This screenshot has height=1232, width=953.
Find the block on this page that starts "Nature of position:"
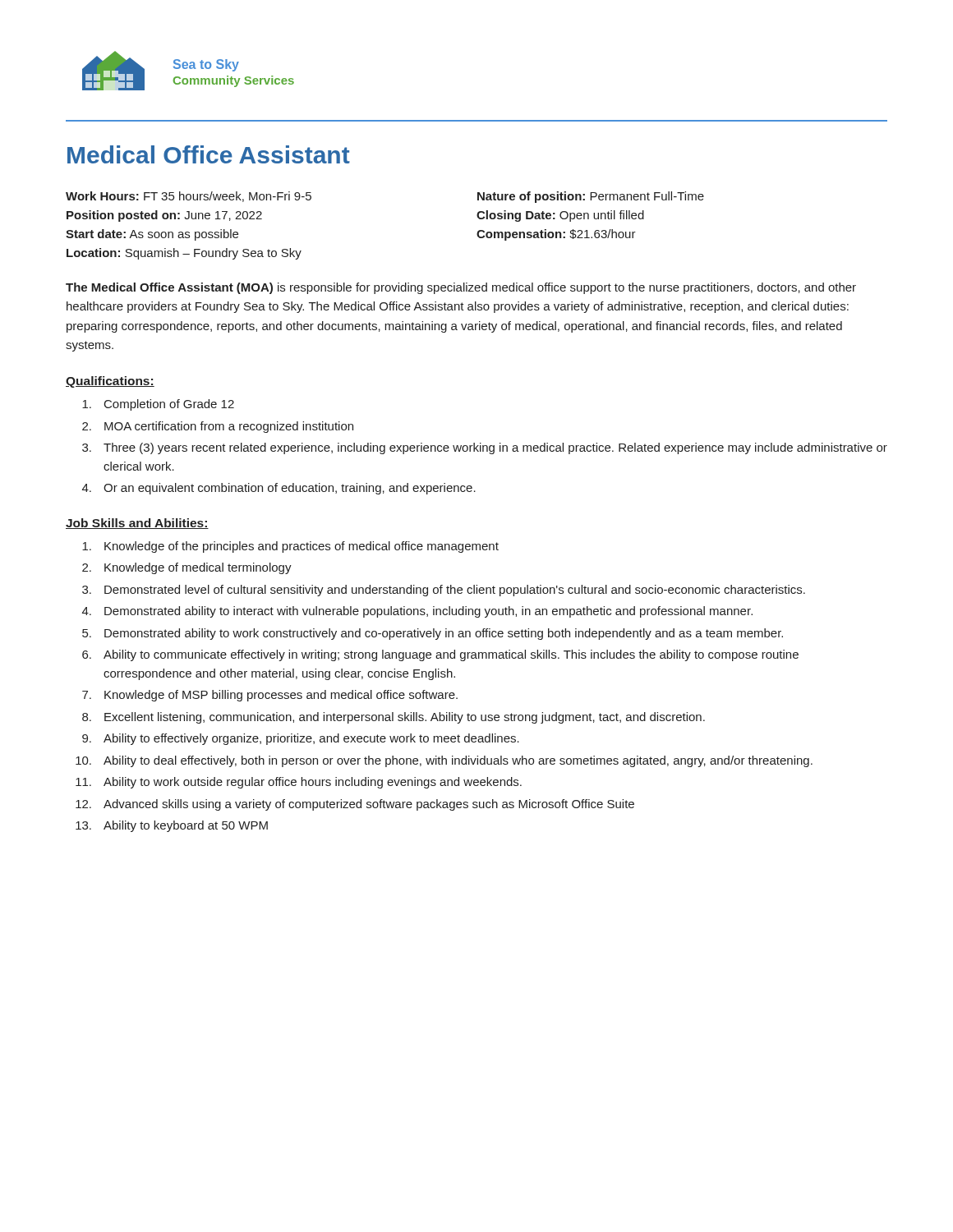[590, 196]
